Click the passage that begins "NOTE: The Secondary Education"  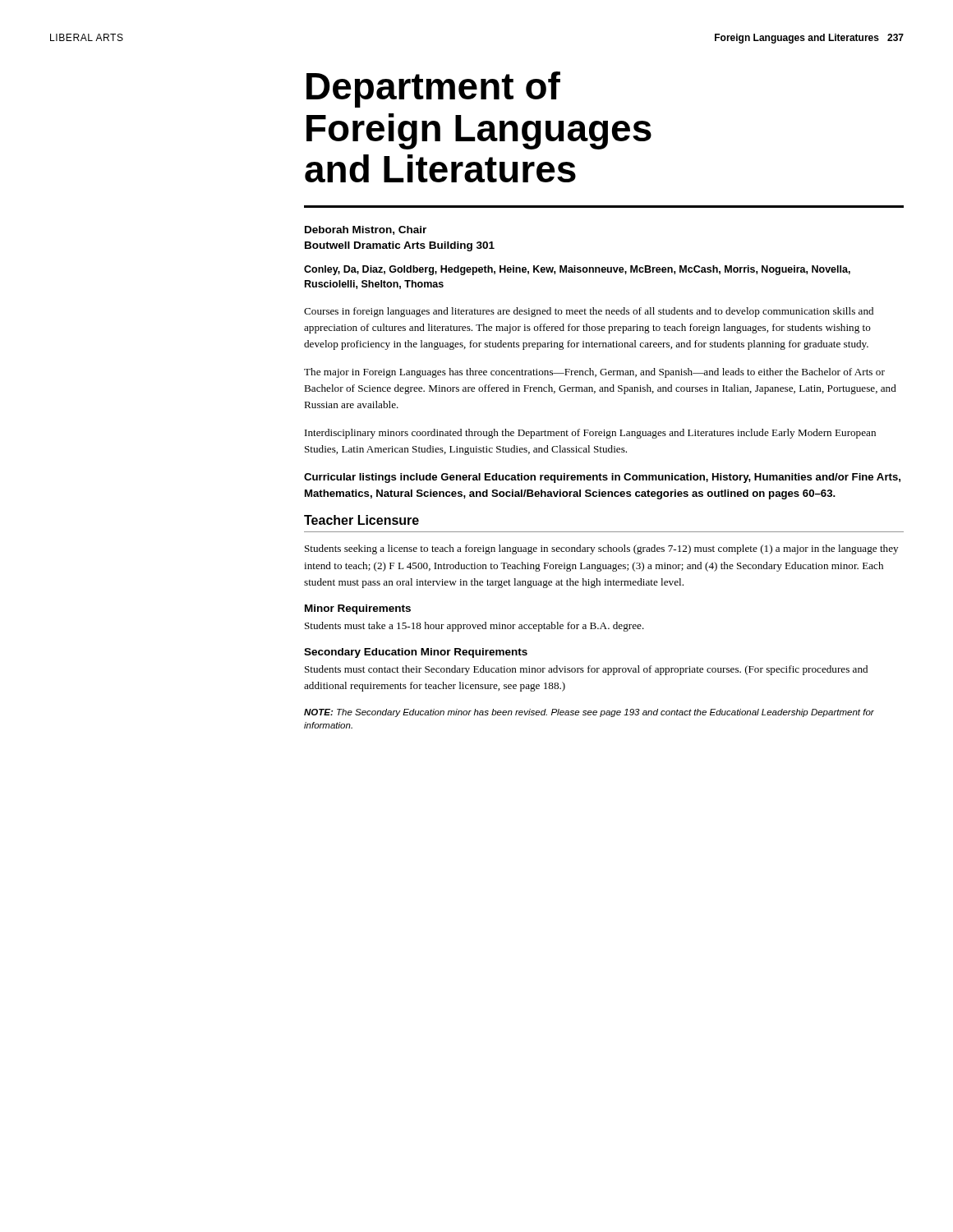604,719
